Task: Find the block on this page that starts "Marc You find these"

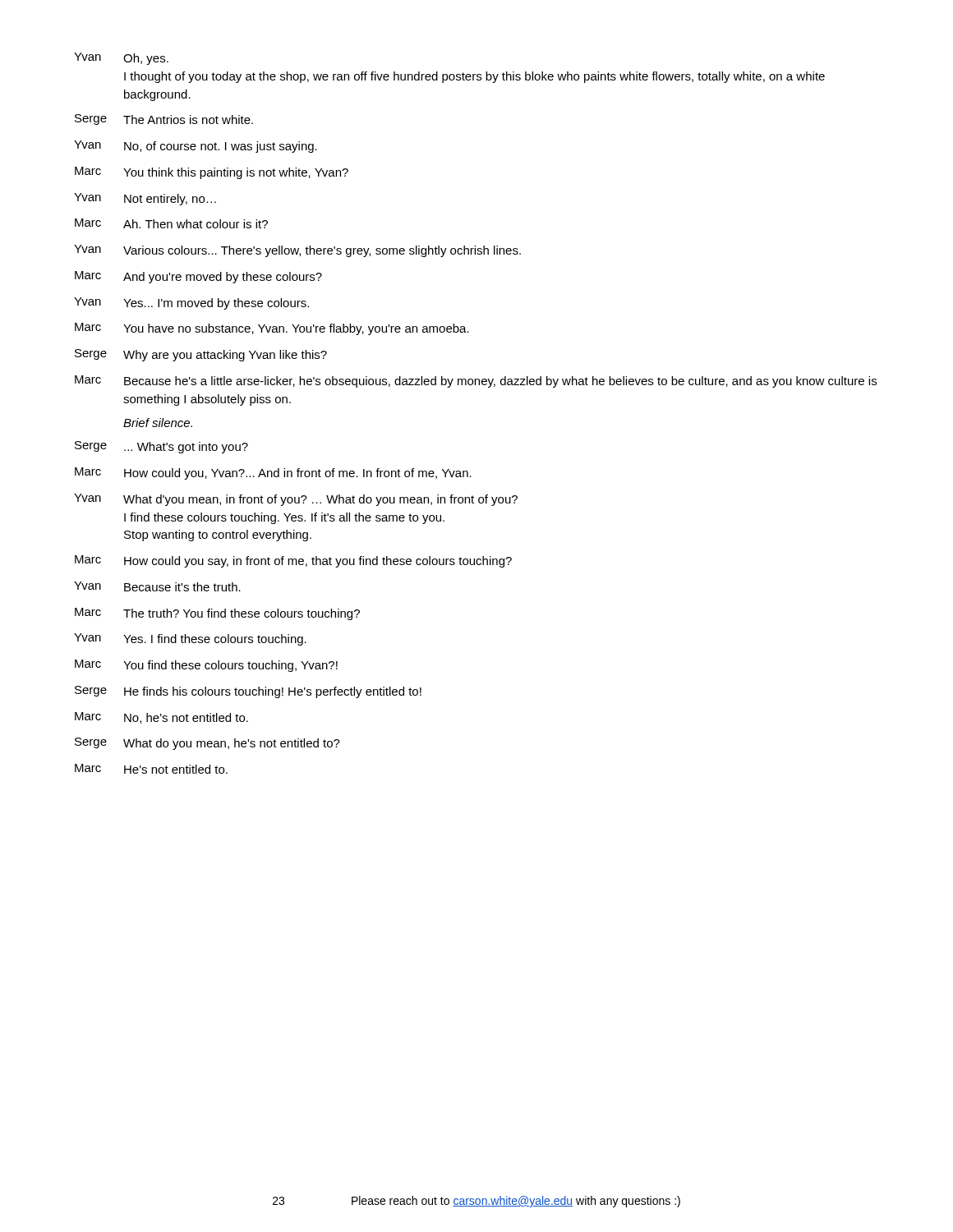Action: 206,666
